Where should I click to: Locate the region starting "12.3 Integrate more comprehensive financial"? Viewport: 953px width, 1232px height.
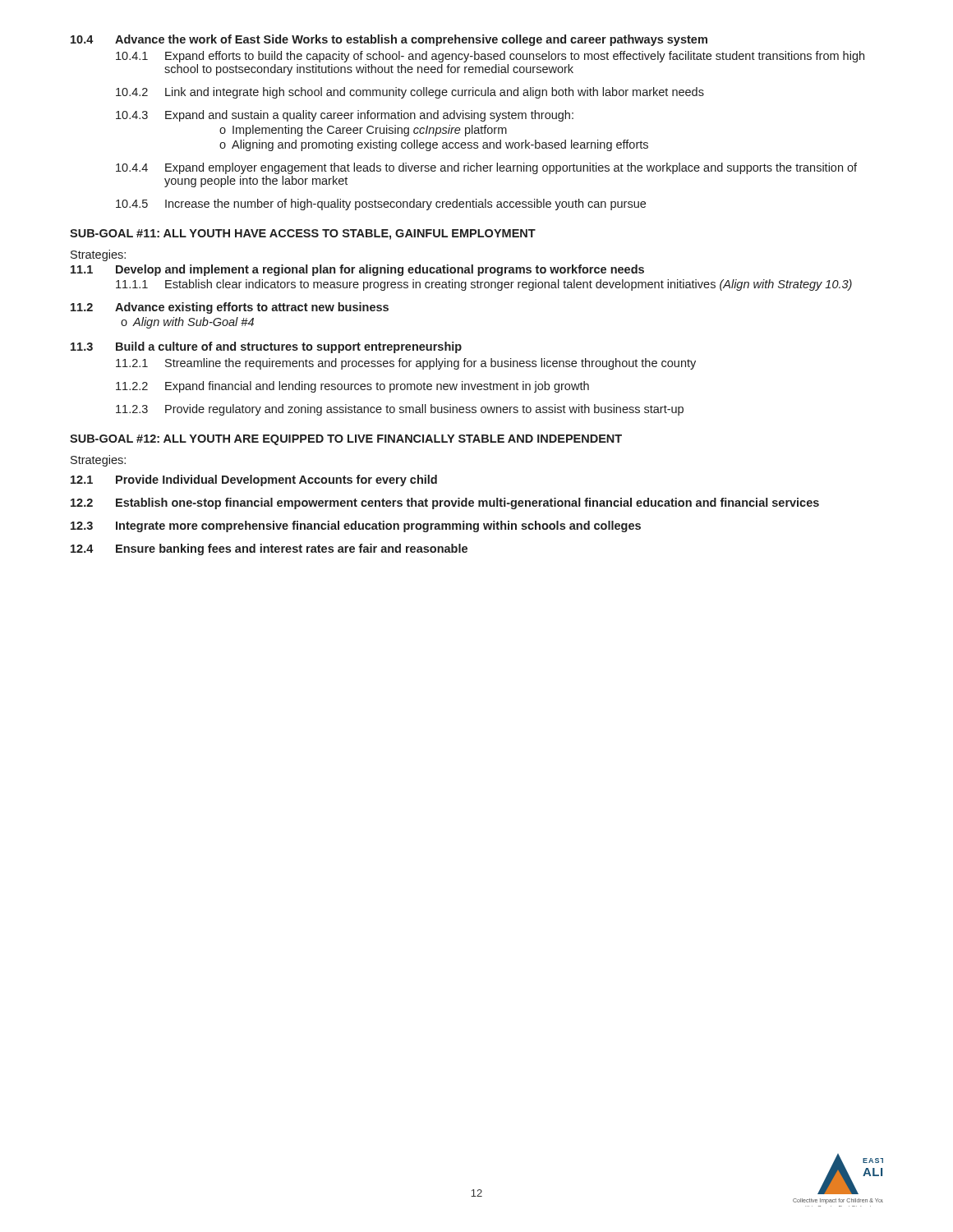click(476, 526)
